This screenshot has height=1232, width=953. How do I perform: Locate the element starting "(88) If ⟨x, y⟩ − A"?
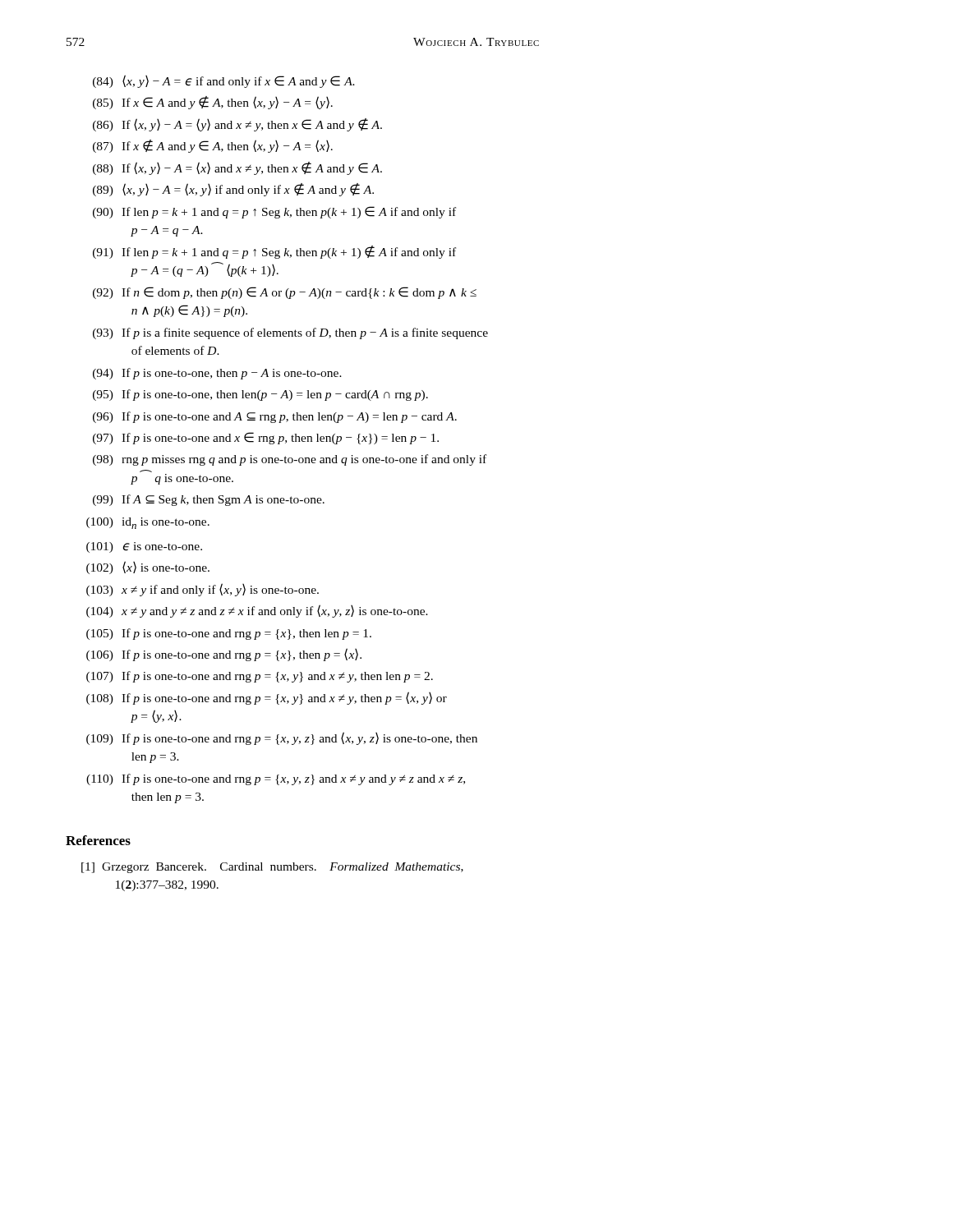[237, 168]
